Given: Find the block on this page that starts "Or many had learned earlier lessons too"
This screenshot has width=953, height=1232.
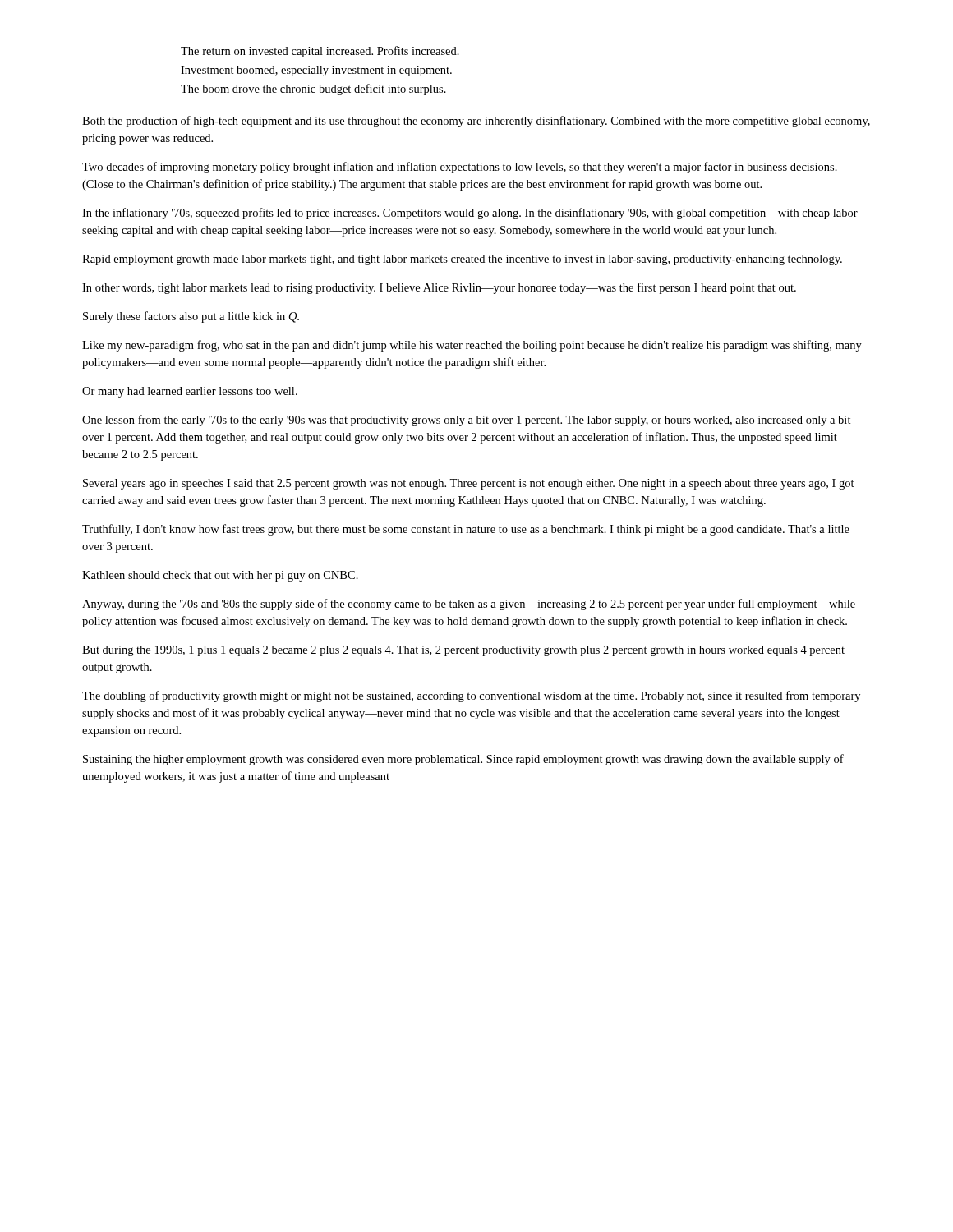Looking at the screenshot, I should 190,391.
